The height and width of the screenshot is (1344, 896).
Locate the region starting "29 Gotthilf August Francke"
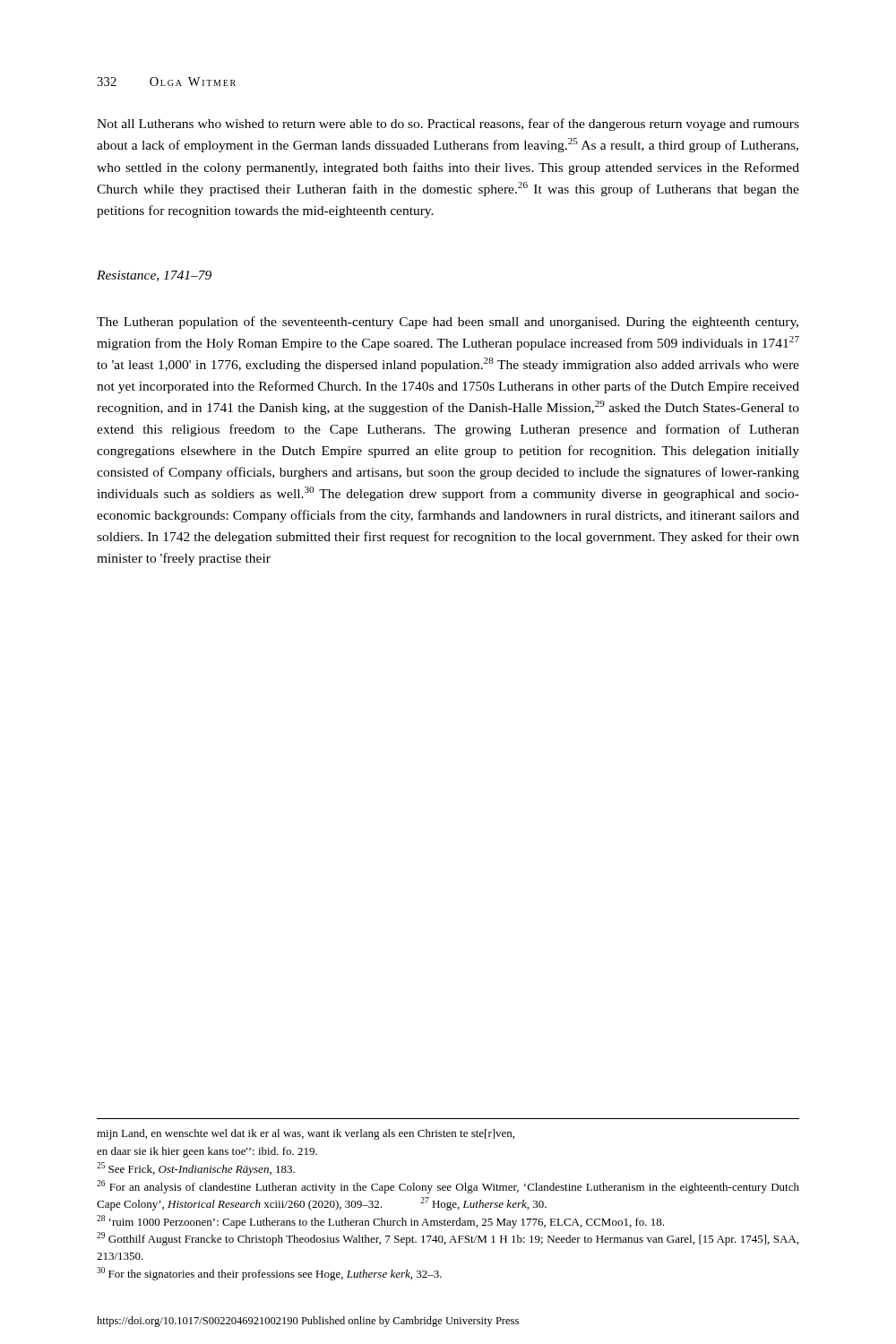click(448, 1247)
